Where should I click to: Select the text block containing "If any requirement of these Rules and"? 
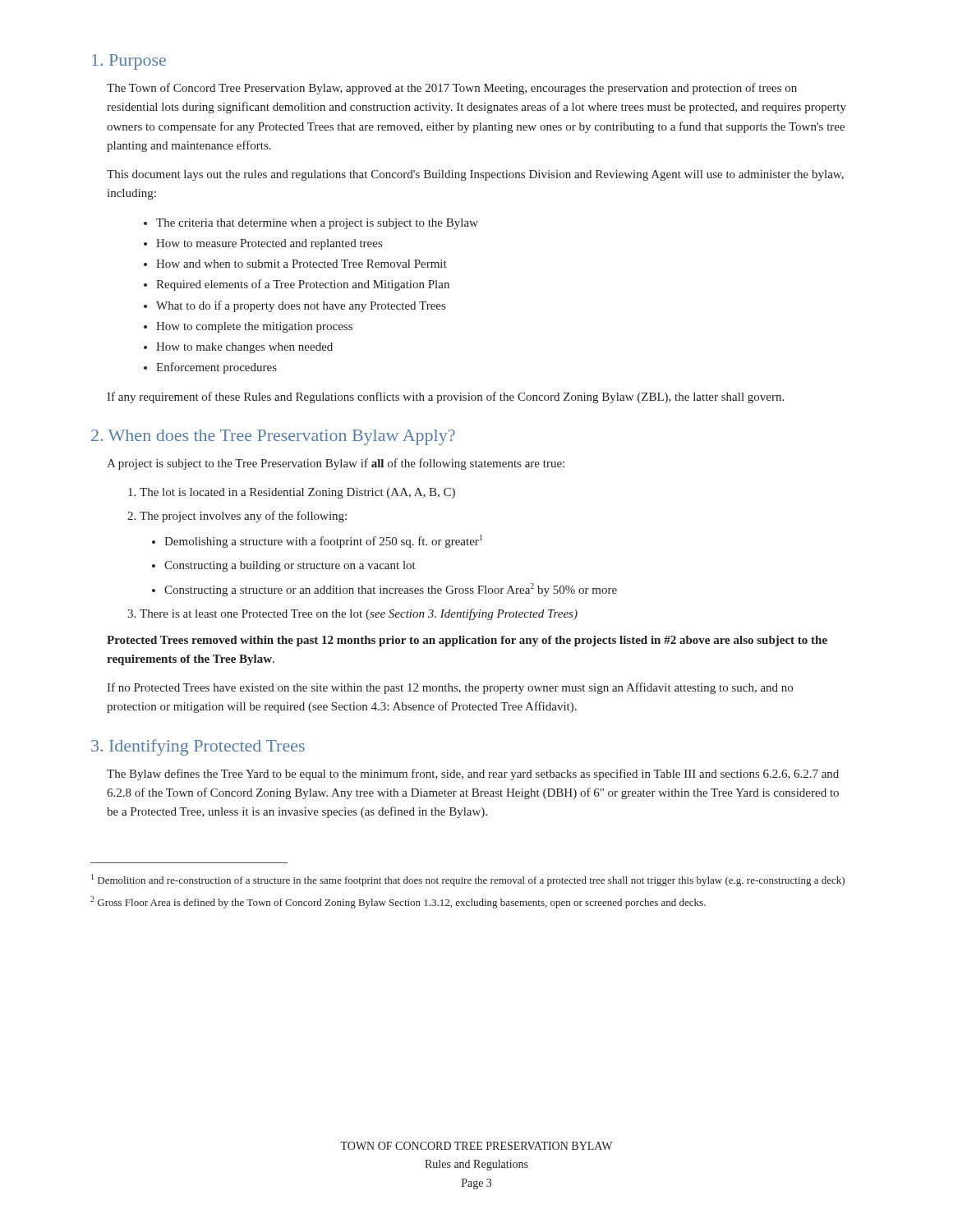coord(446,396)
